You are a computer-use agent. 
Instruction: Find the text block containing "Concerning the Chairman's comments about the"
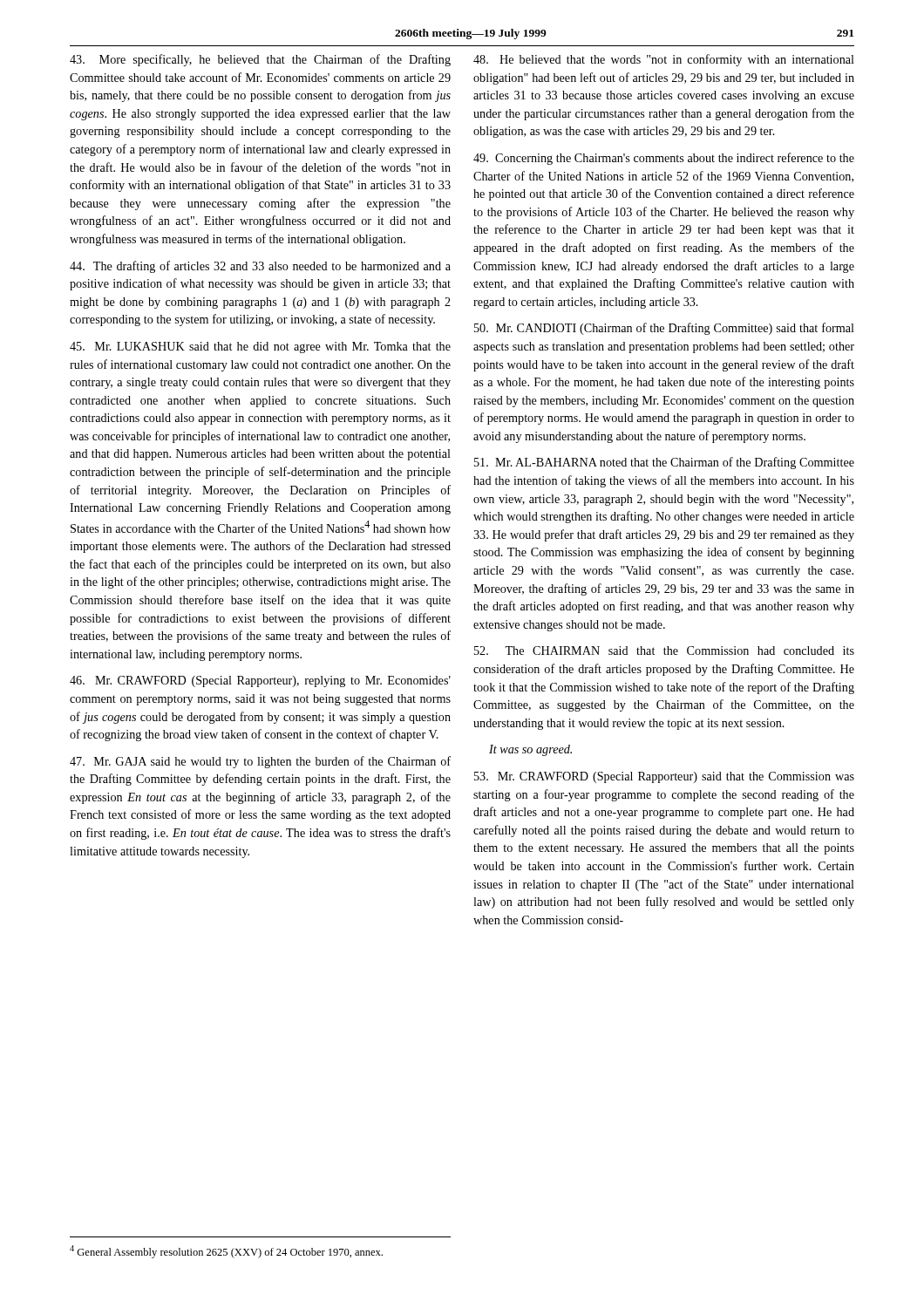coord(664,230)
